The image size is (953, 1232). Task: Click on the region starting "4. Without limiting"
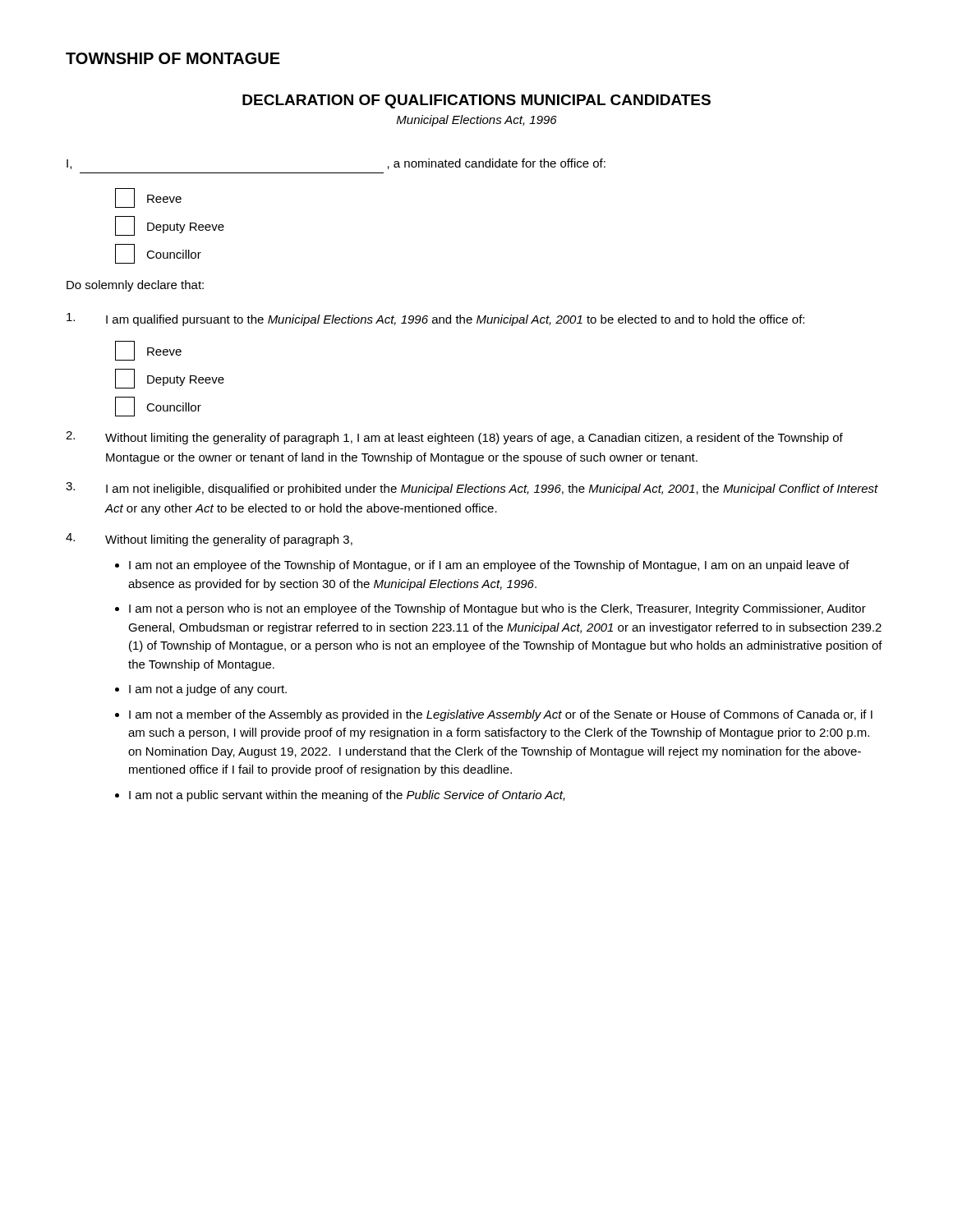[x=209, y=540]
